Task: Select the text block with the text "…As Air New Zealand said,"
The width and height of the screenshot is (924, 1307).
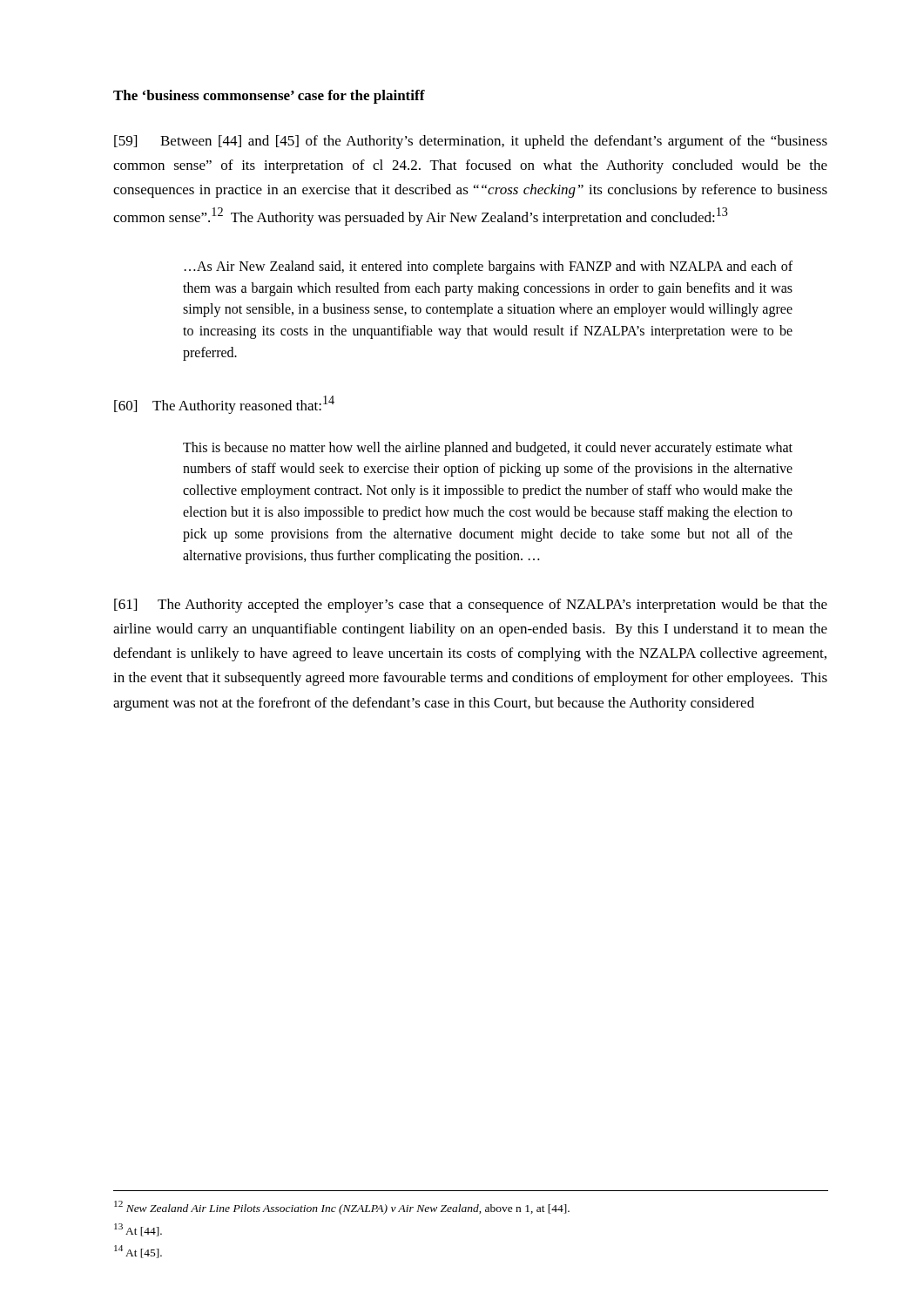Action: (x=488, y=309)
